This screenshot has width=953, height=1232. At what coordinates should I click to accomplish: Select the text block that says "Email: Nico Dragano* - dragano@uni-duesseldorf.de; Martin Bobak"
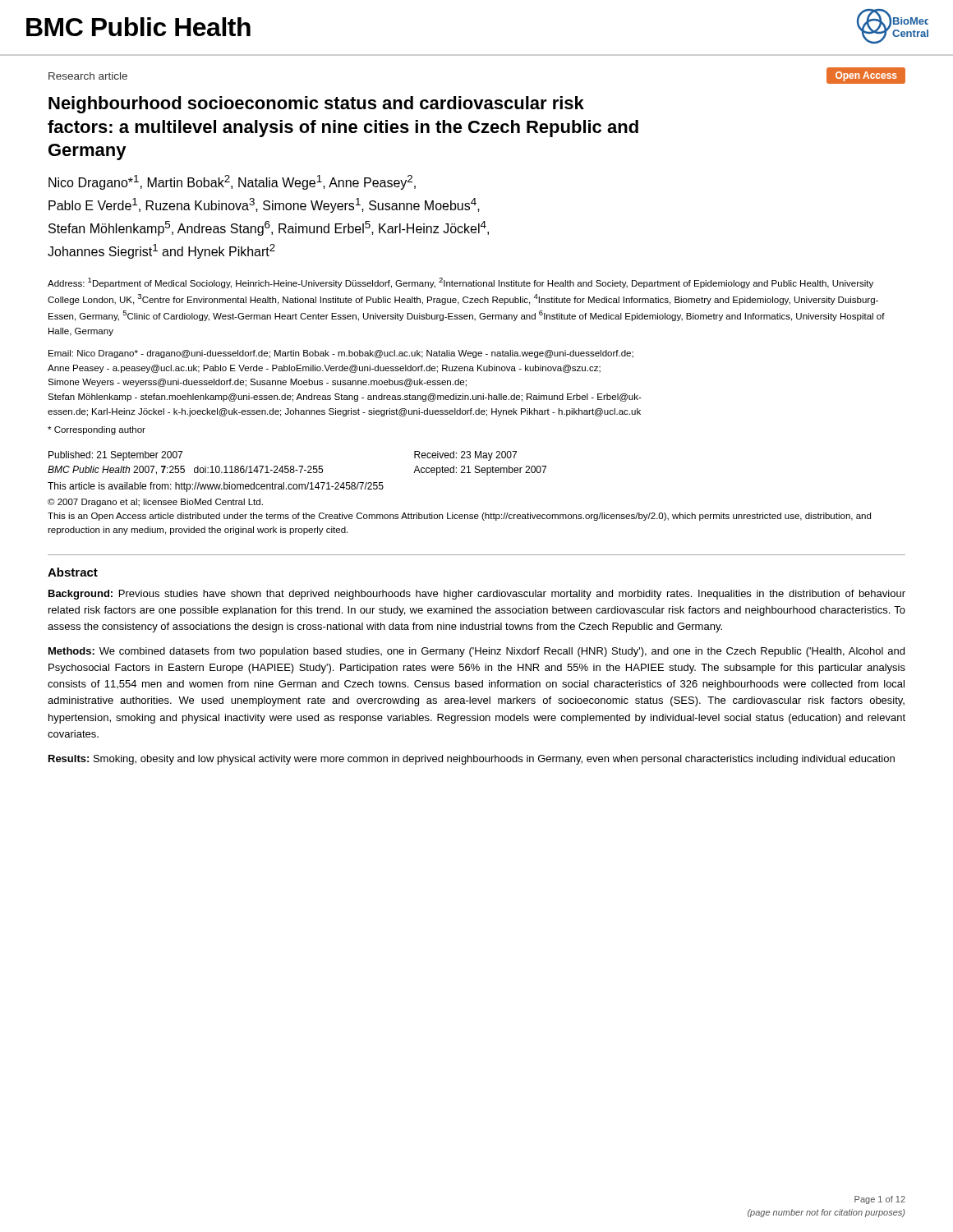tap(345, 382)
